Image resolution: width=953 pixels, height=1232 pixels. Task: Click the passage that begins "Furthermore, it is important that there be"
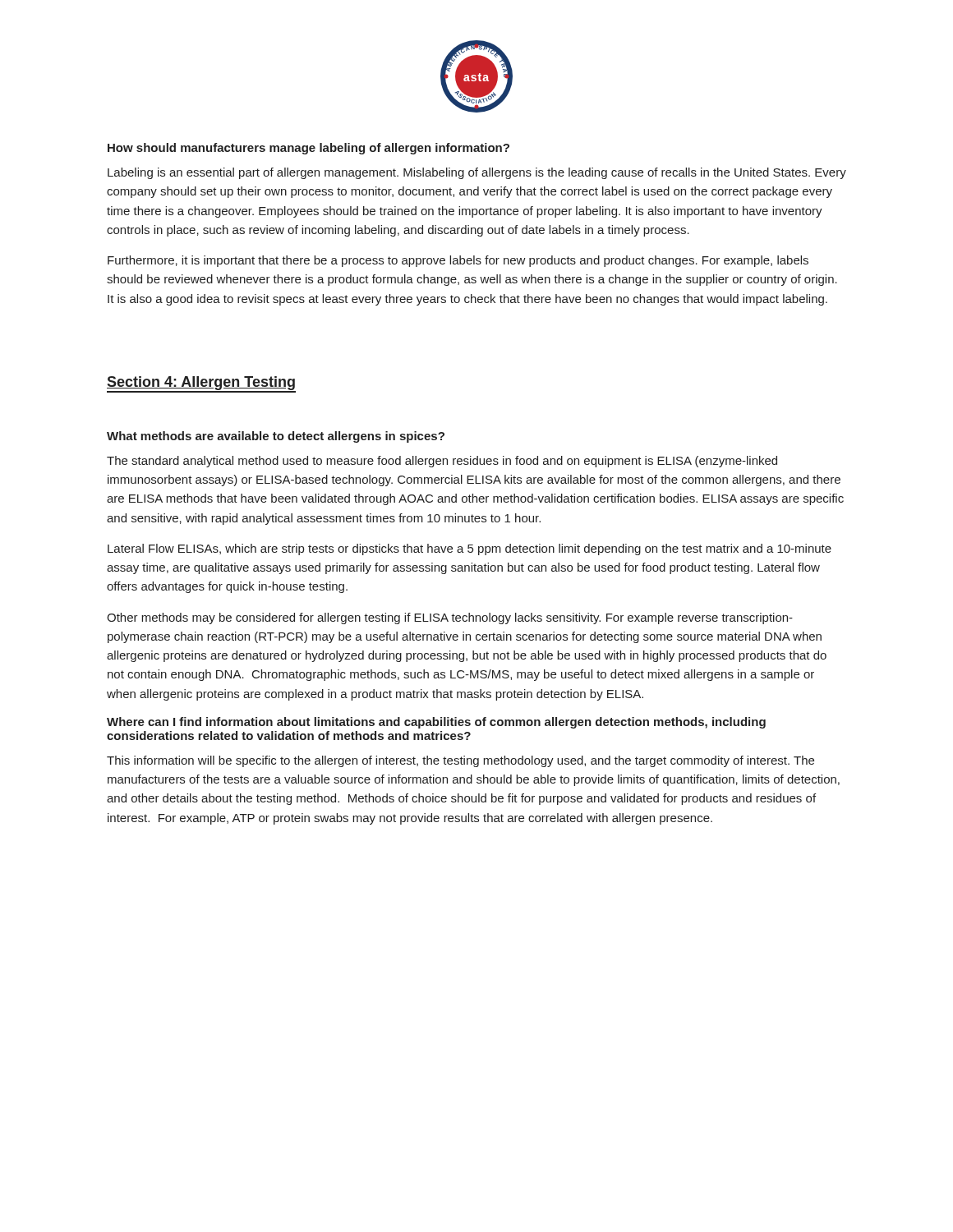472,279
